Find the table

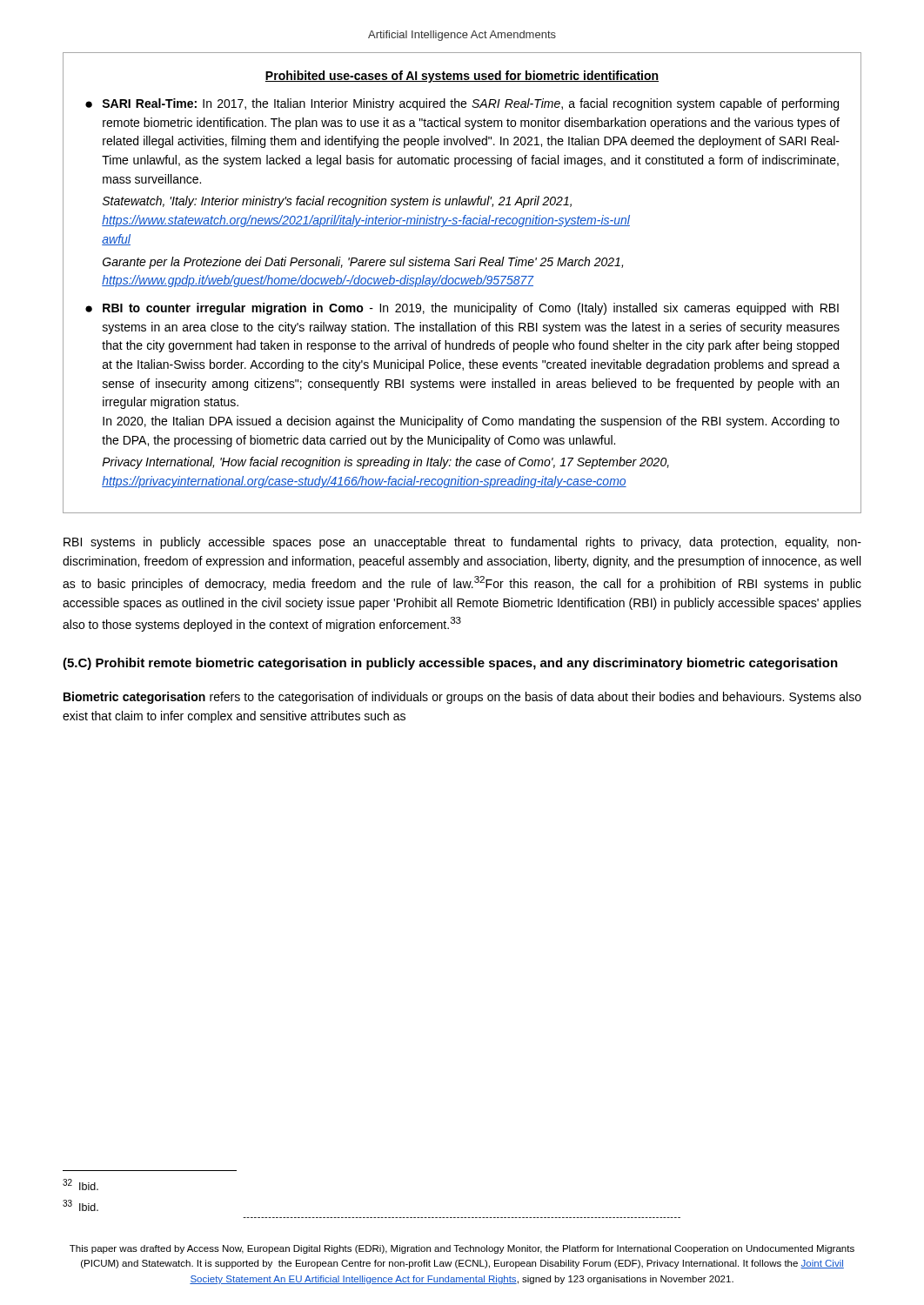tap(462, 283)
